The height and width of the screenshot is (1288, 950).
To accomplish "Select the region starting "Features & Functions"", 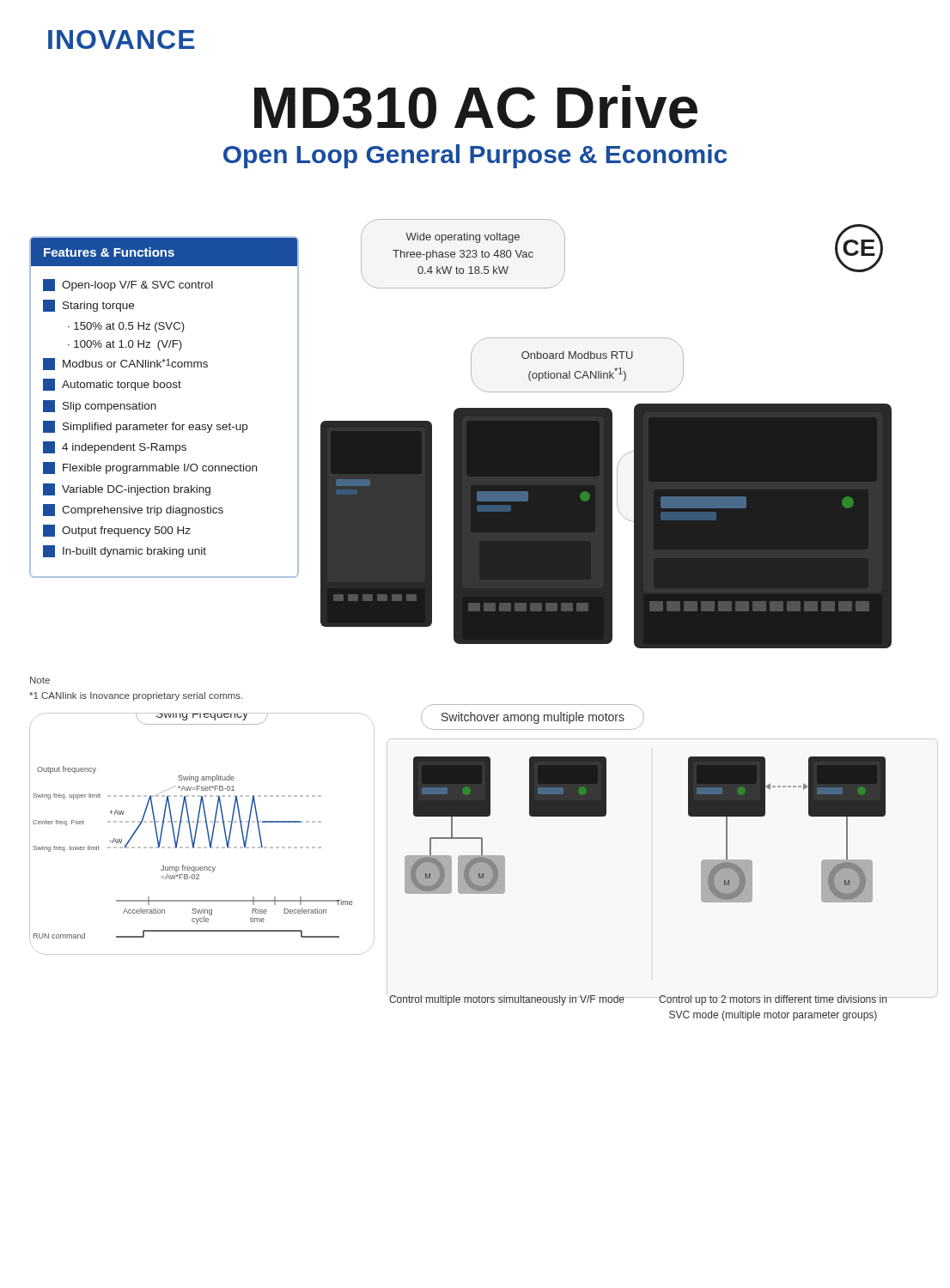I will tap(109, 252).
